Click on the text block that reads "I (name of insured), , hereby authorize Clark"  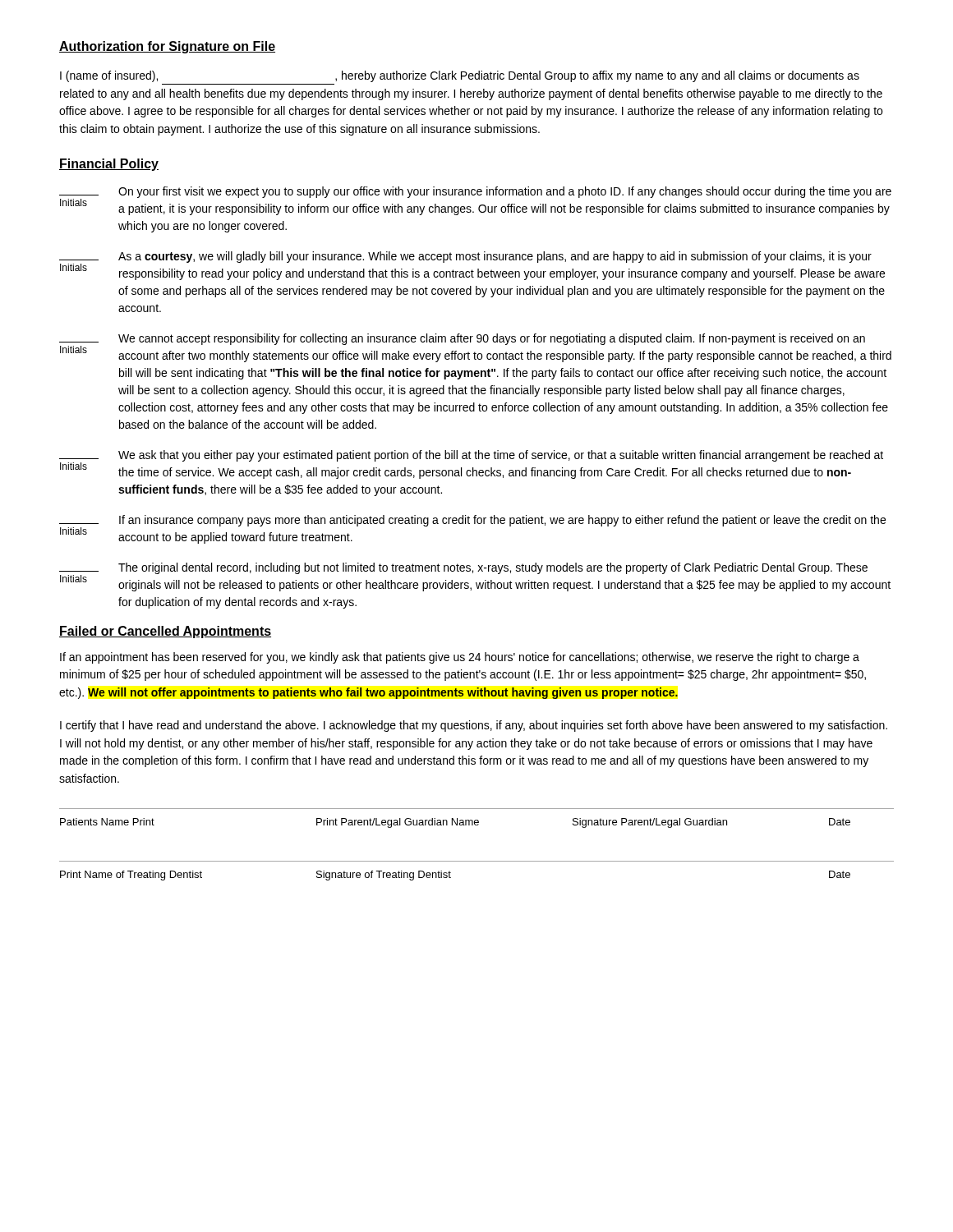tap(471, 101)
